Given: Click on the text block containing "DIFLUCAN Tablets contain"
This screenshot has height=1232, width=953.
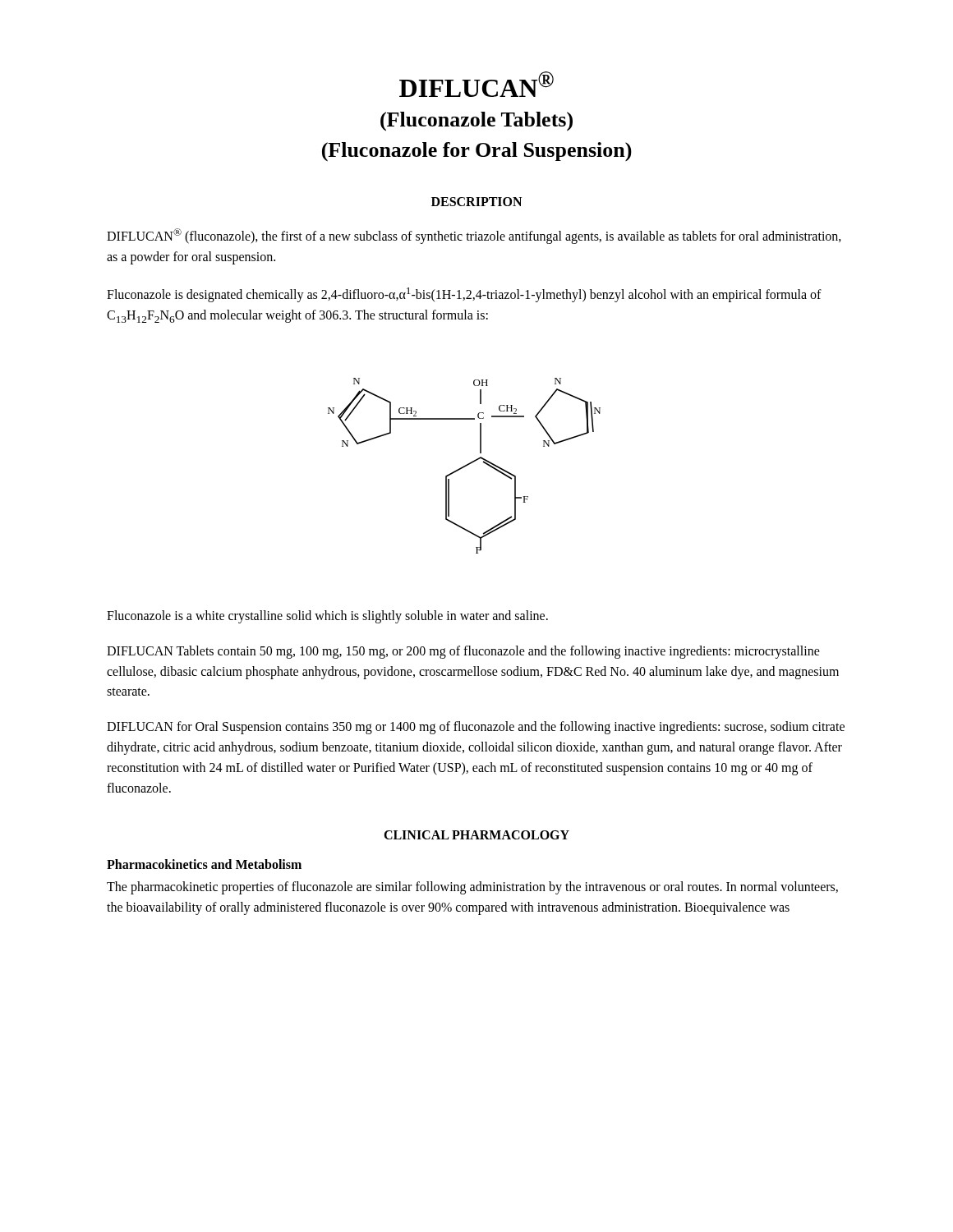Looking at the screenshot, I should pos(473,671).
